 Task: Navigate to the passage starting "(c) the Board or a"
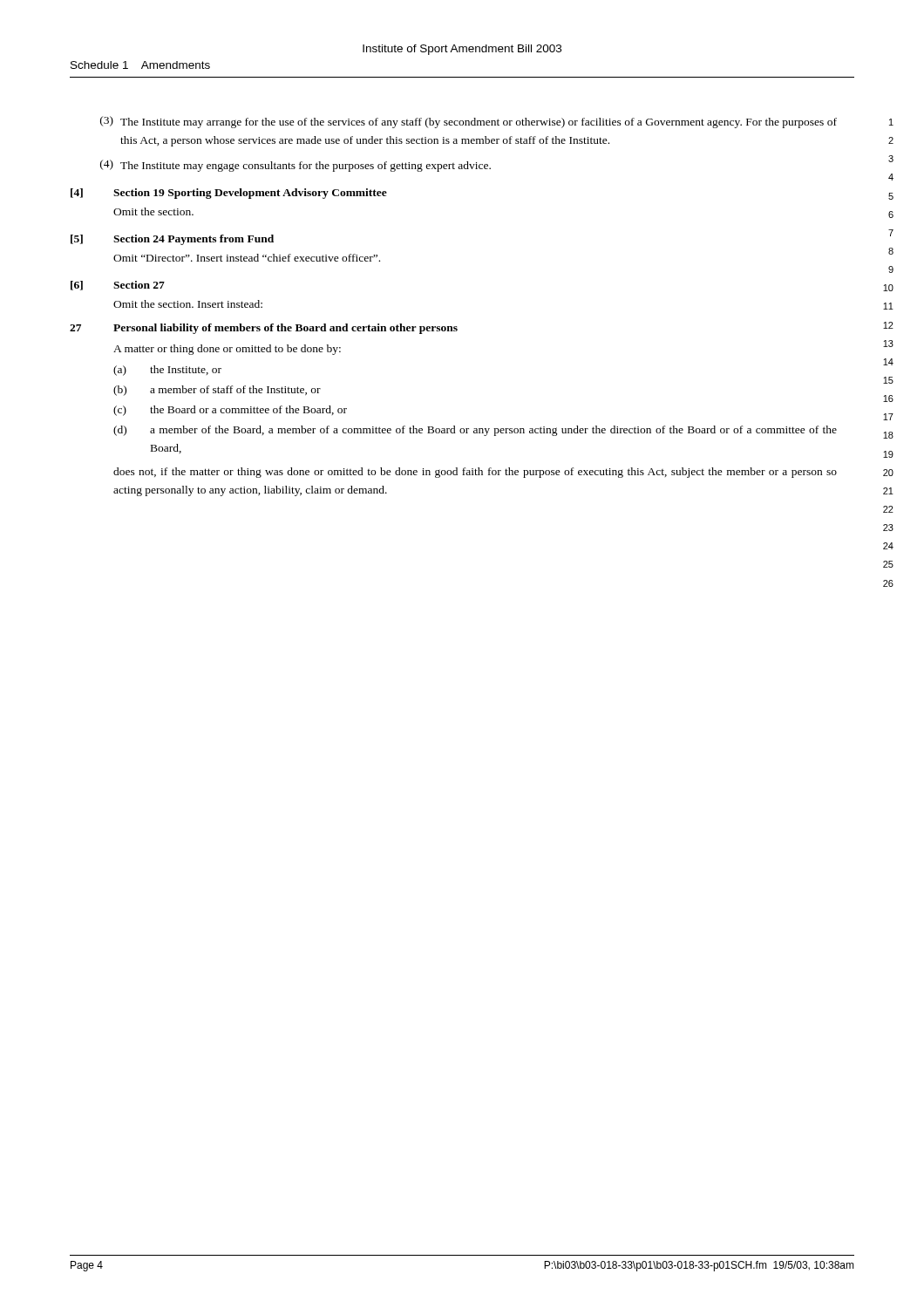tap(230, 411)
